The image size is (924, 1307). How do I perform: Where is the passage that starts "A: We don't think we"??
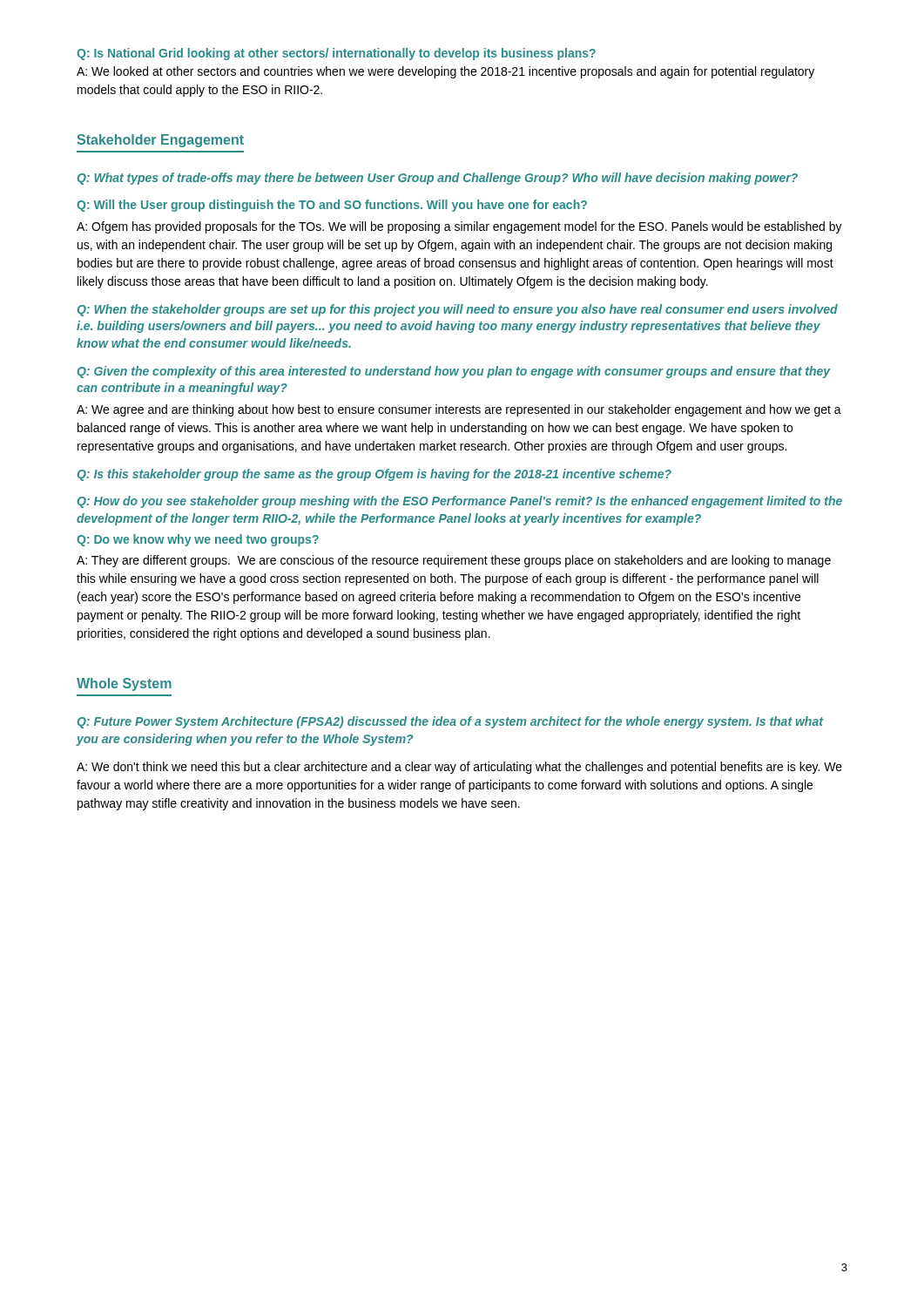coord(459,785)
